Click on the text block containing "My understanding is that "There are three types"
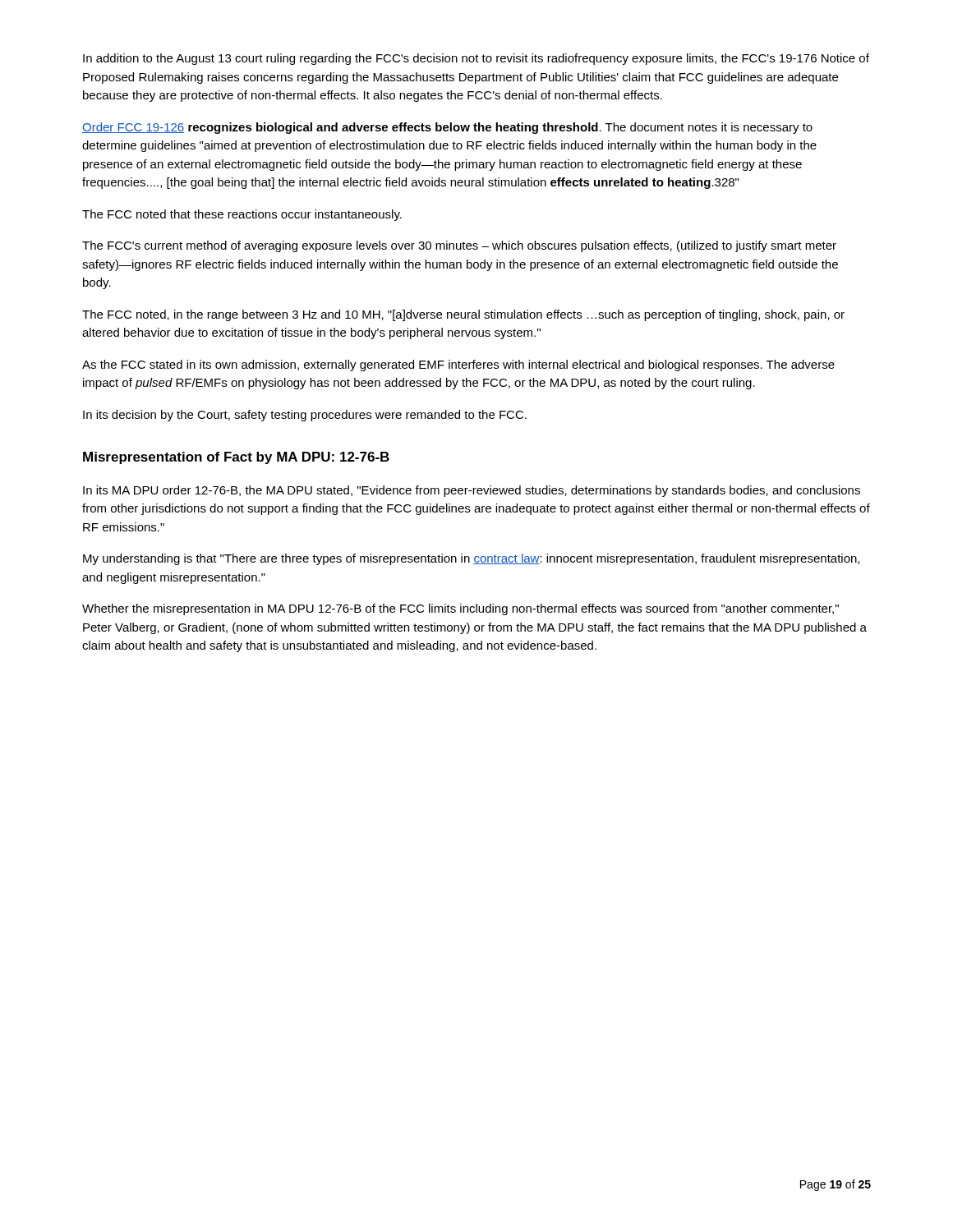 pos(476,568)
